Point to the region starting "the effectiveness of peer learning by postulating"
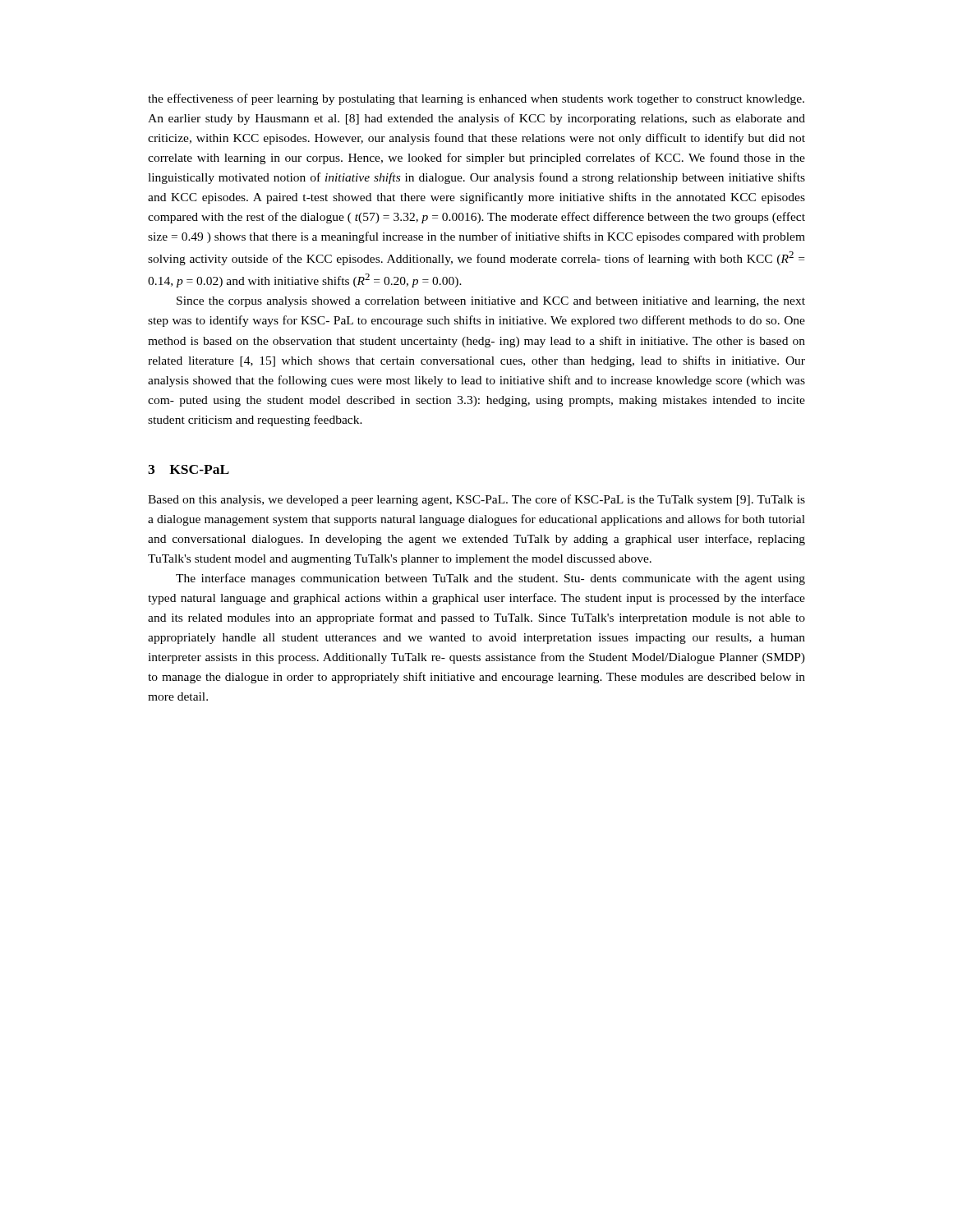This screenshot has width=953, height=1232. (x=476, y=190)
